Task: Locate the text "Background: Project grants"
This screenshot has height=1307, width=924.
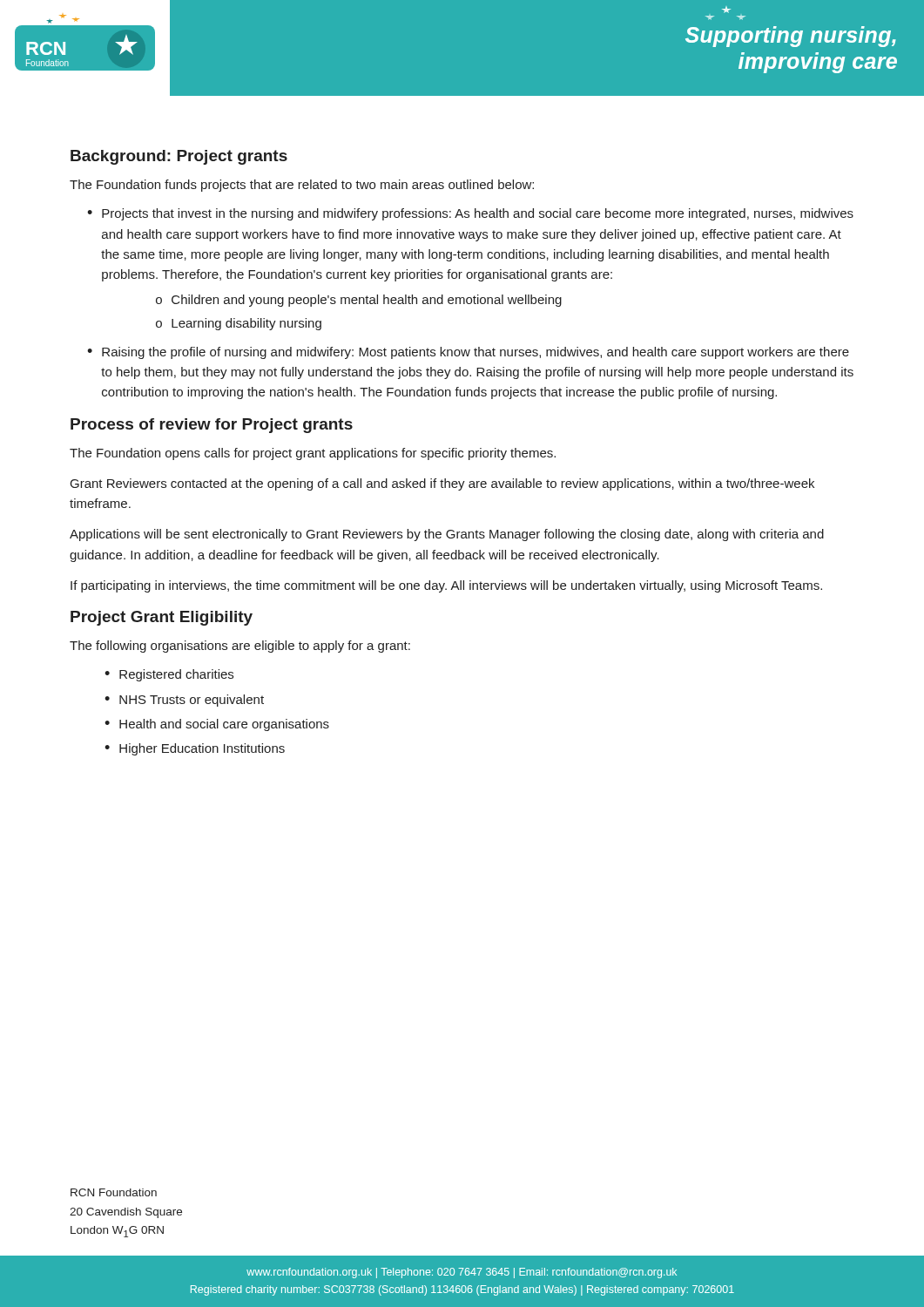Action: [179, 156]
